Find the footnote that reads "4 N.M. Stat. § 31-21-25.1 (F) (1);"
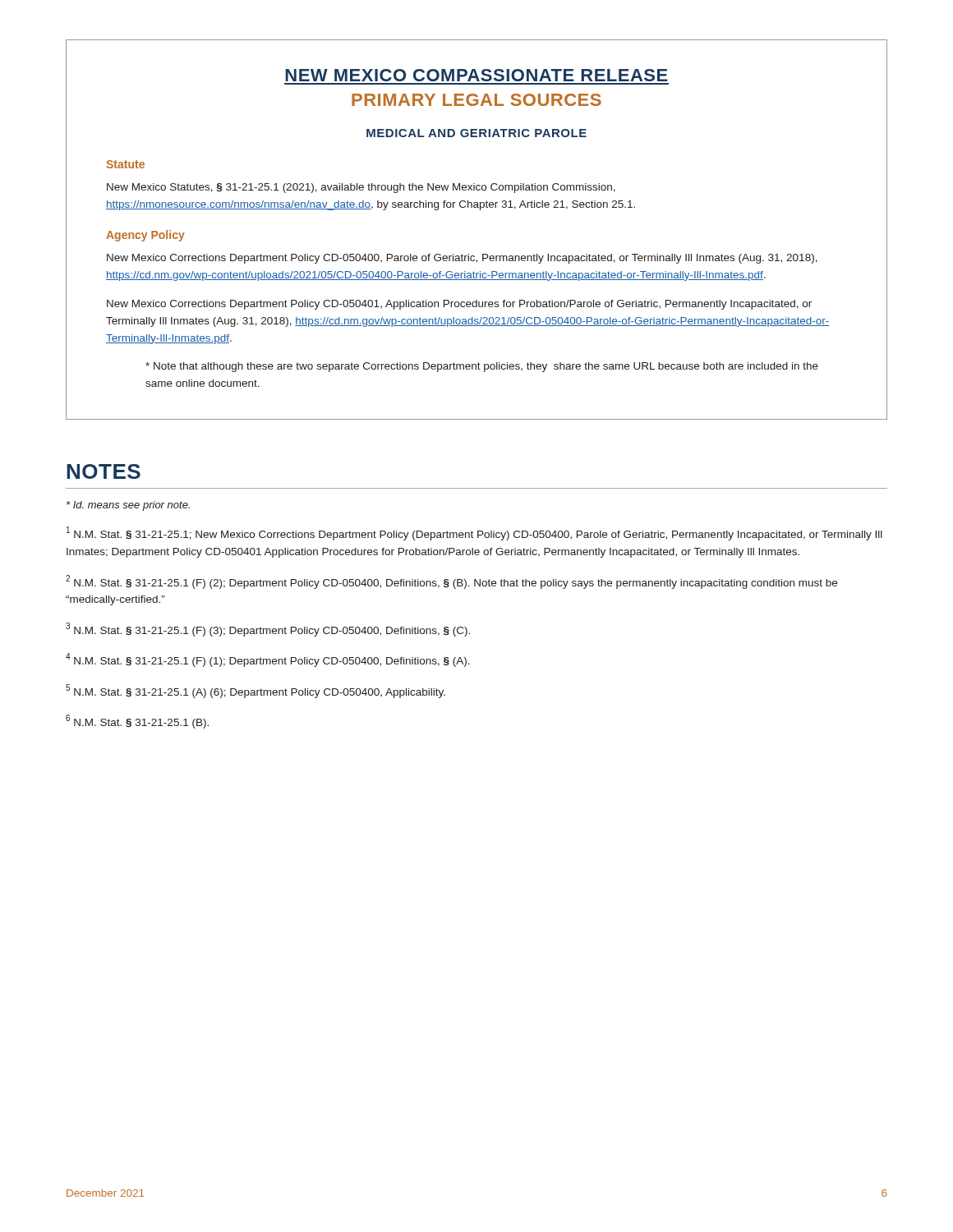953x1232 pixels. (x=268, y=660)
